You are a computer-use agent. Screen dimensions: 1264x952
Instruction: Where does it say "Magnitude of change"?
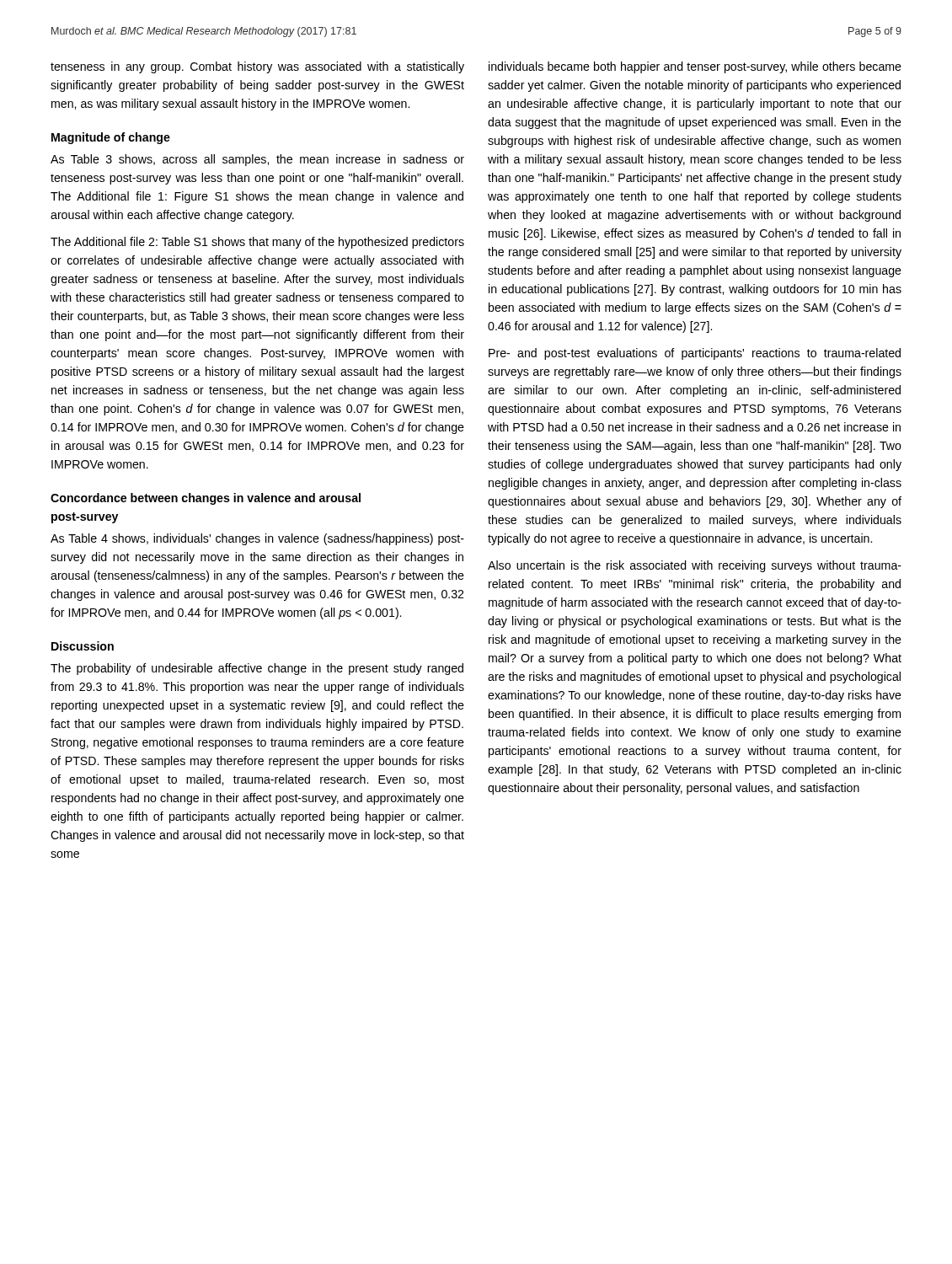pyautogui.click(x=110, y=137)
